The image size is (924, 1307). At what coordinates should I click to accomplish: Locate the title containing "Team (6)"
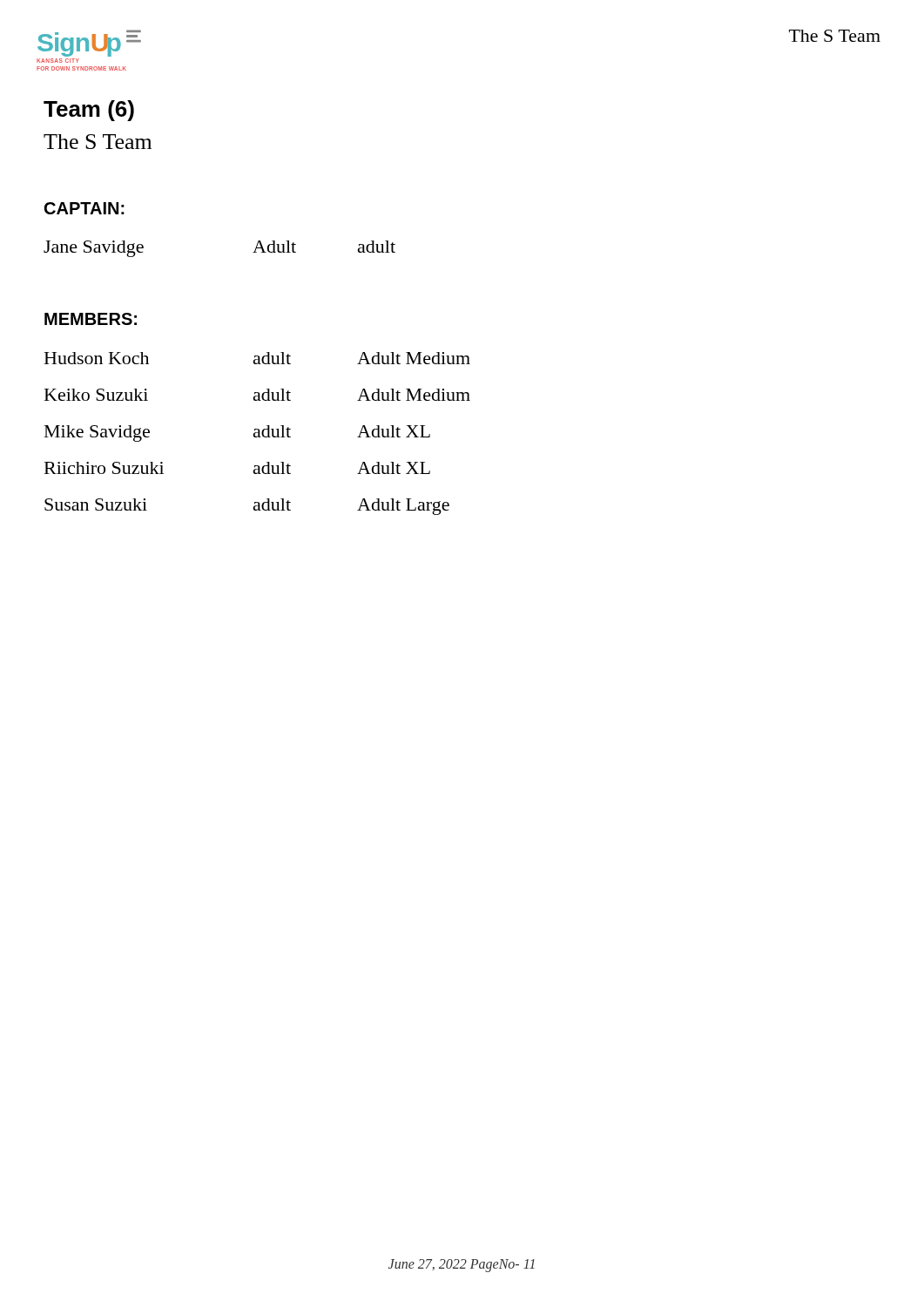click(89, 109)
